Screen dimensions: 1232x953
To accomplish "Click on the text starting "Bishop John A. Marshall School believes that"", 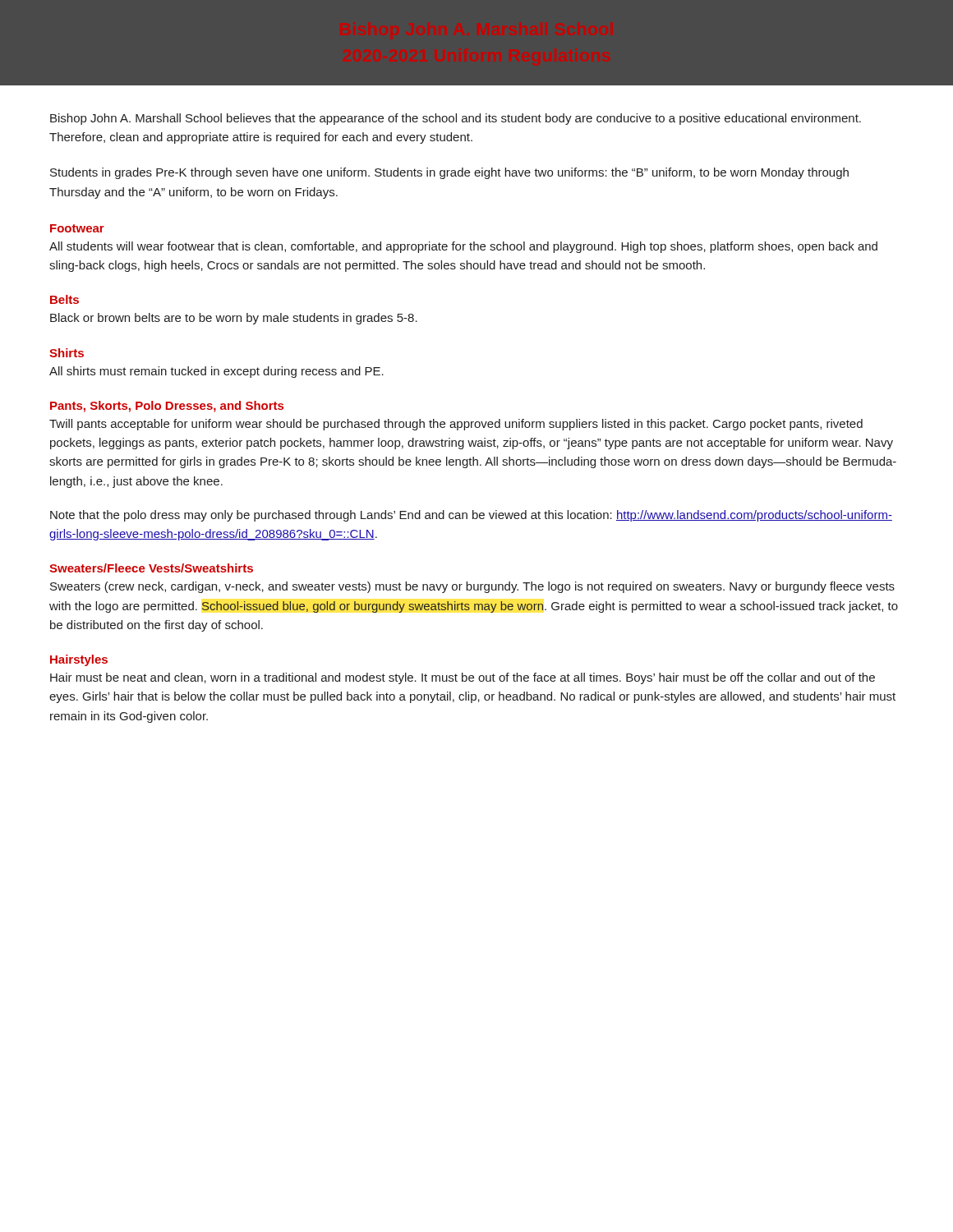I will [456, 127].
